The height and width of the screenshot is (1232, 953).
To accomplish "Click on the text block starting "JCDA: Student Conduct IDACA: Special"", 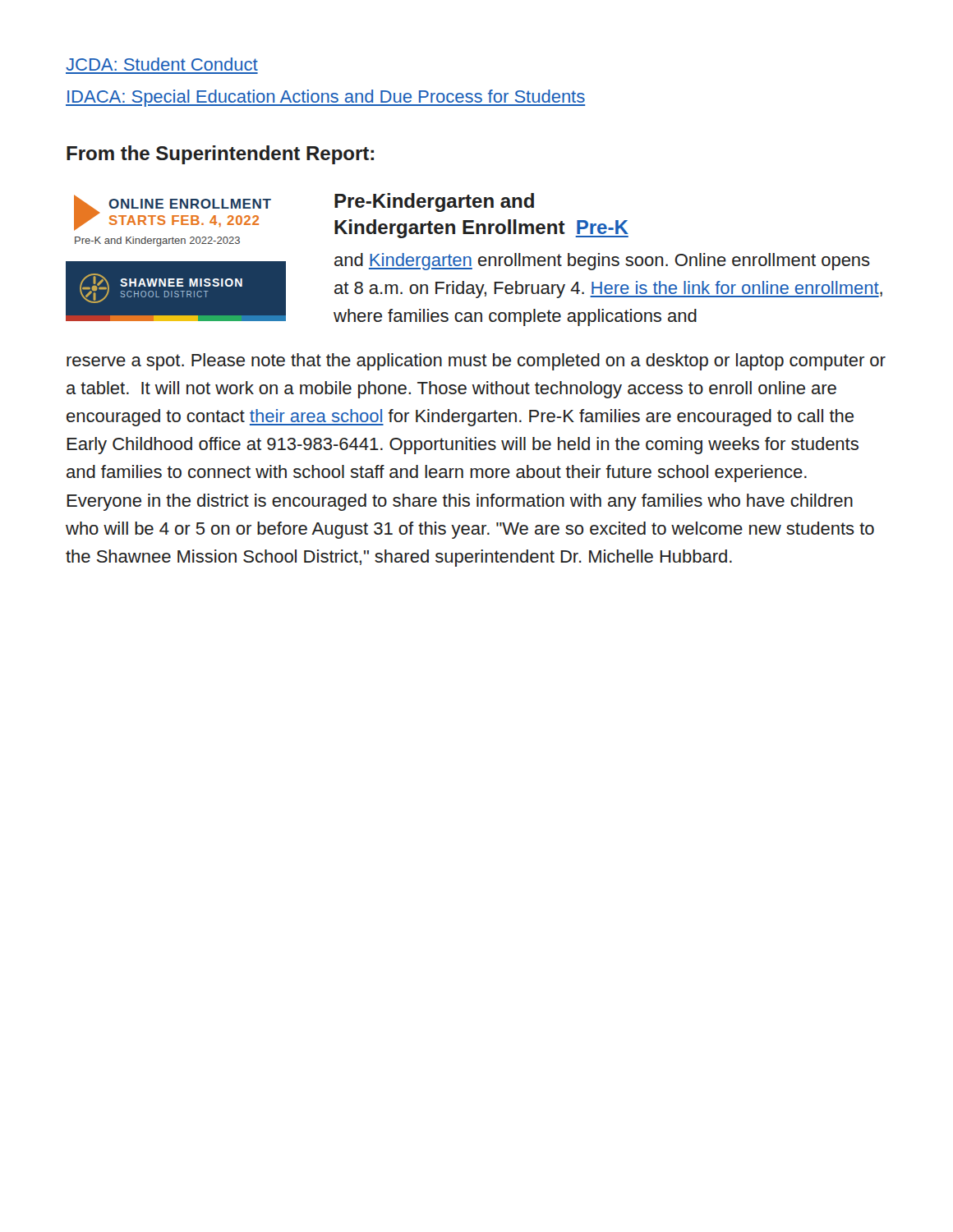I will [162, 64].
